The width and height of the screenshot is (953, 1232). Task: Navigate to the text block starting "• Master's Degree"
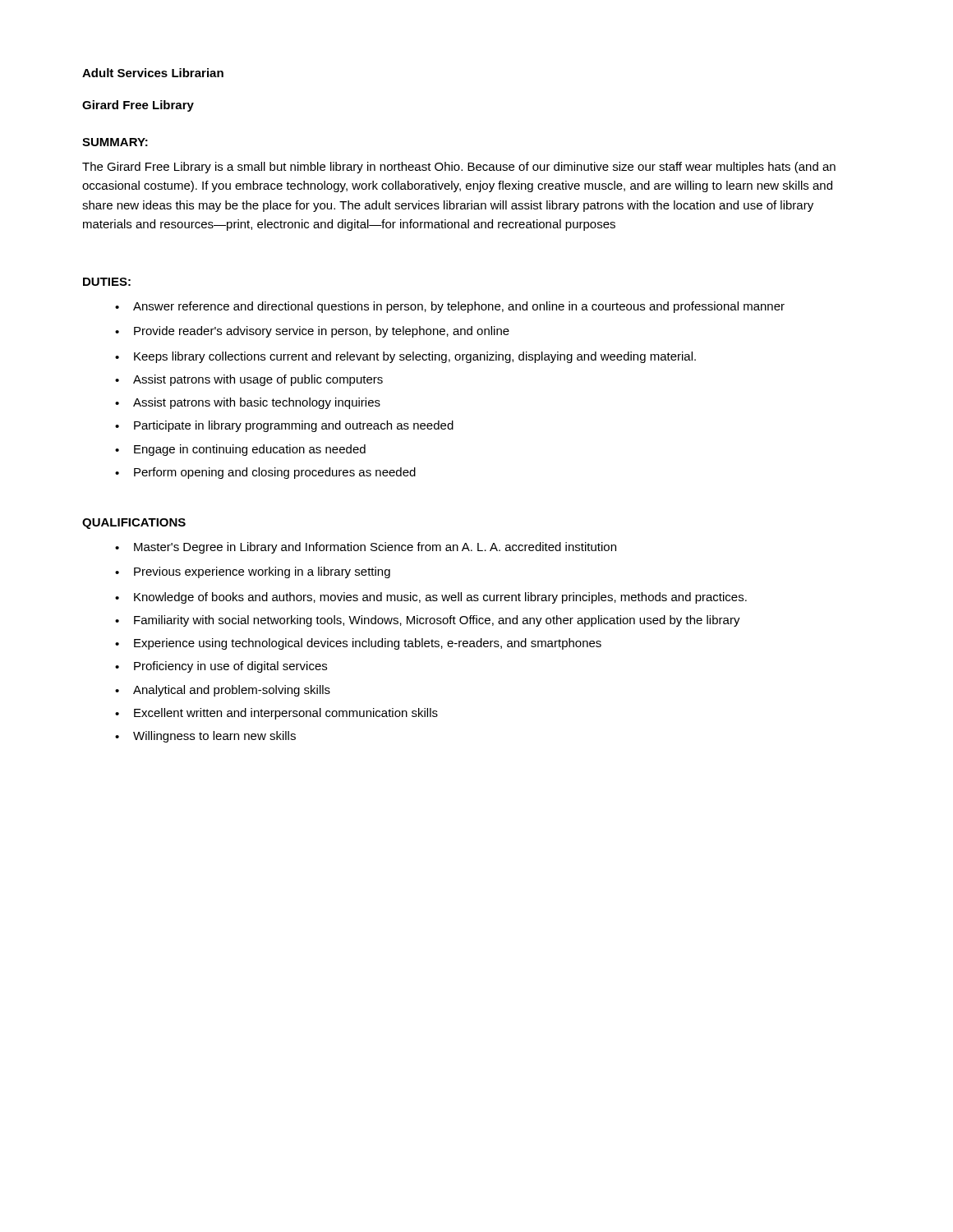tap(485, 547)
